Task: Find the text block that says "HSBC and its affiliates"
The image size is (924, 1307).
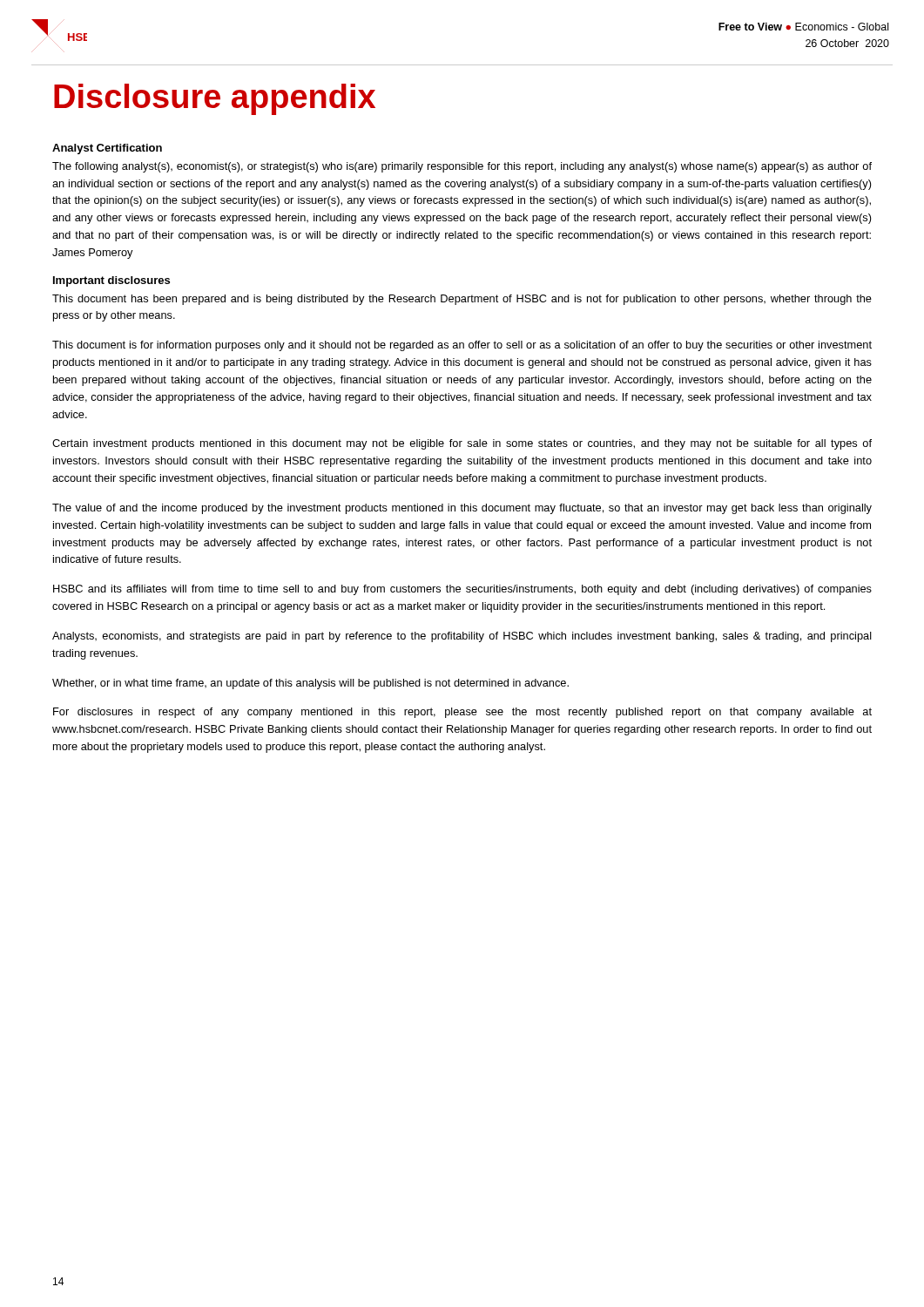Action: (462, 598)
